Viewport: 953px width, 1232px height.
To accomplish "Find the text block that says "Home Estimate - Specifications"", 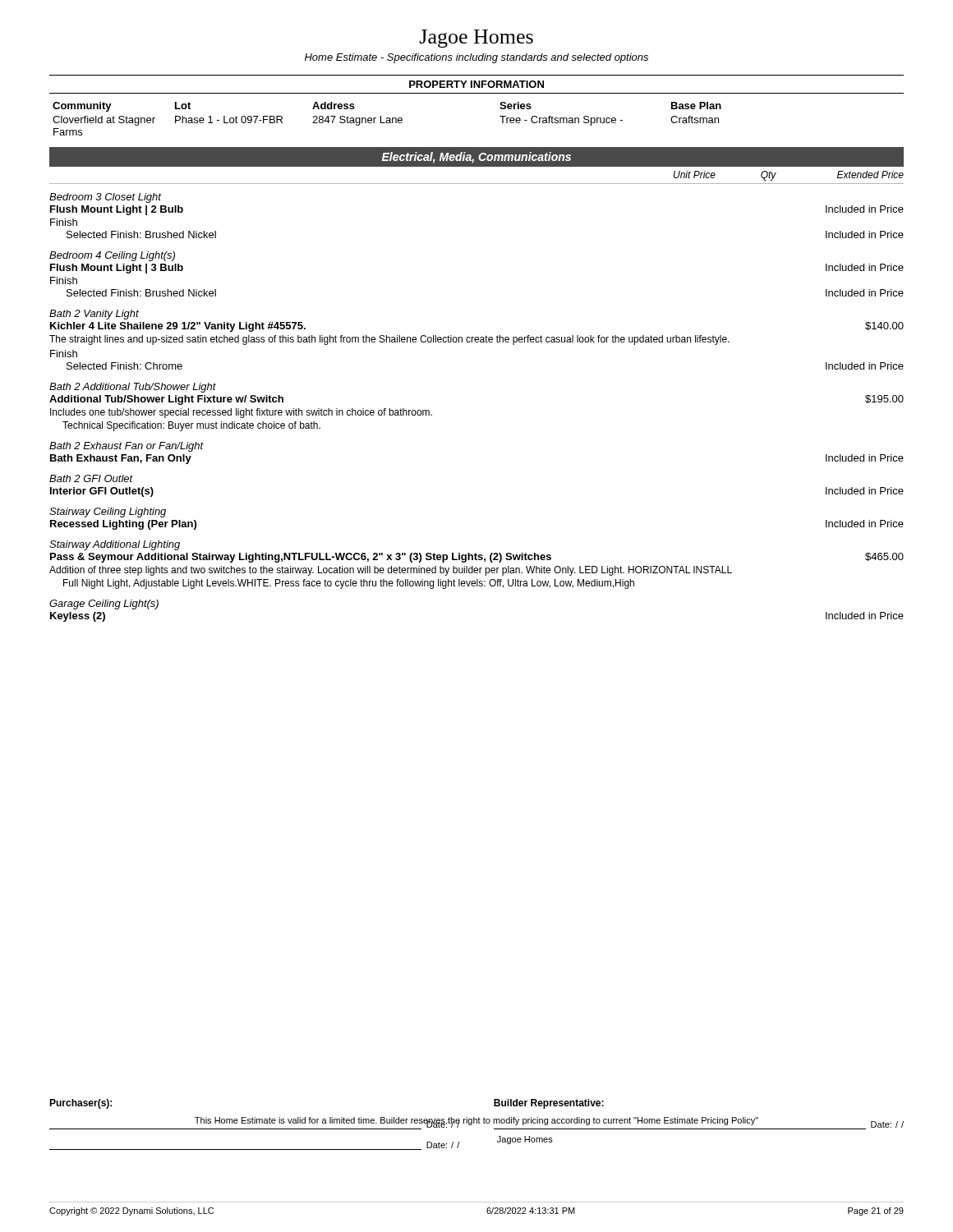I will point(476,57).
